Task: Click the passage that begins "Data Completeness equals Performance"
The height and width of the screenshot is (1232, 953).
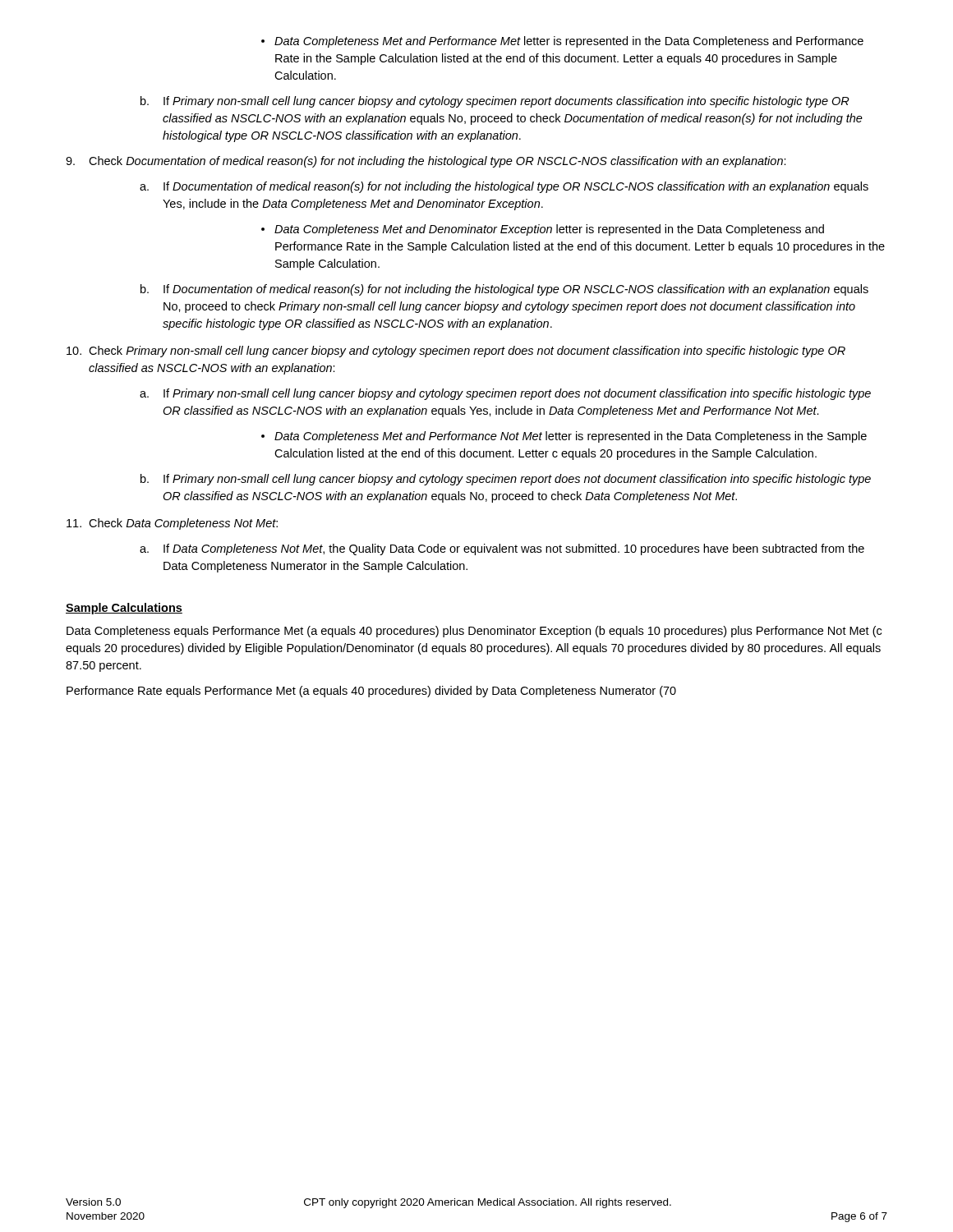Action: [474, 648]
